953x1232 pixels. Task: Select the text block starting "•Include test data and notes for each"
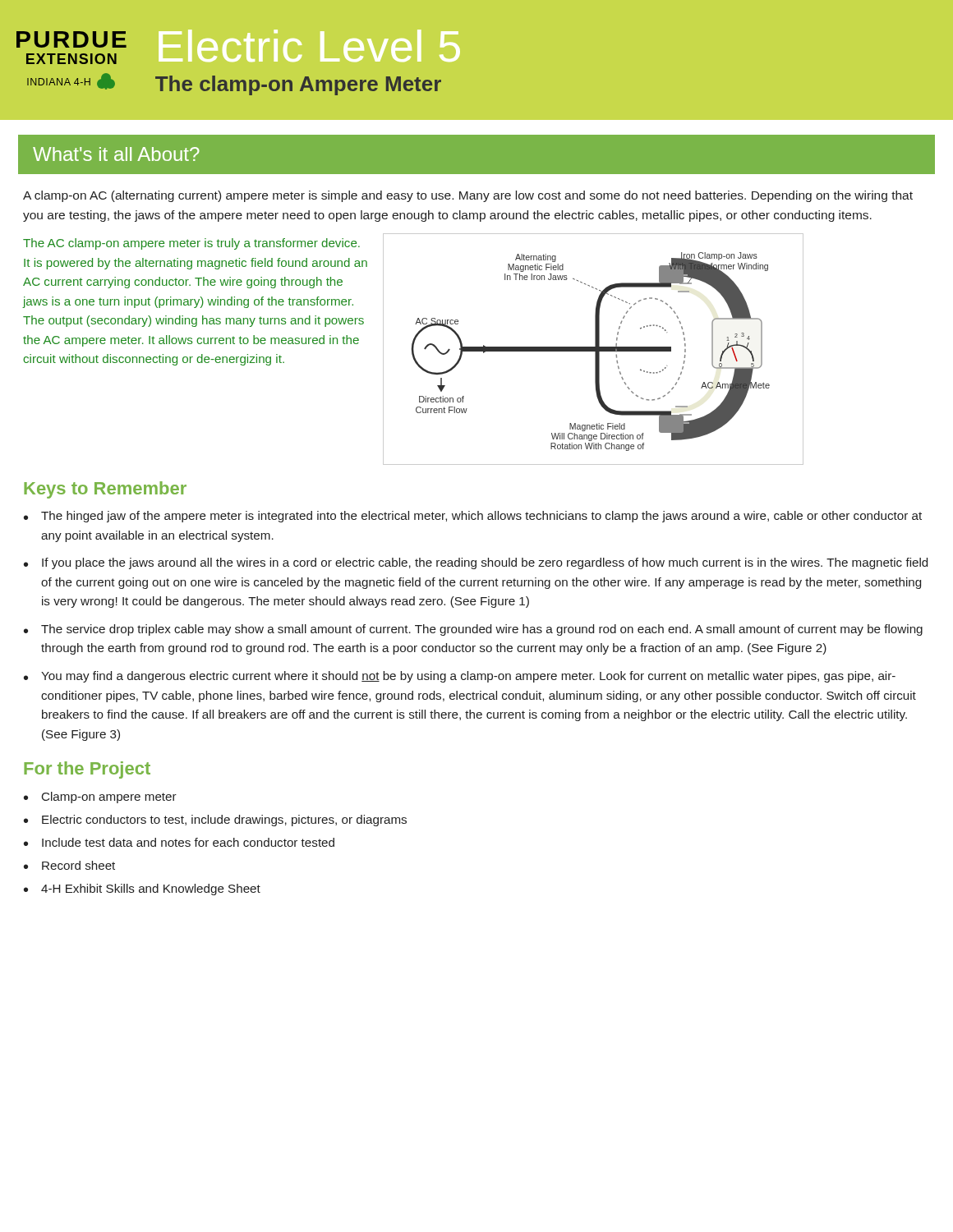point(179,844)
